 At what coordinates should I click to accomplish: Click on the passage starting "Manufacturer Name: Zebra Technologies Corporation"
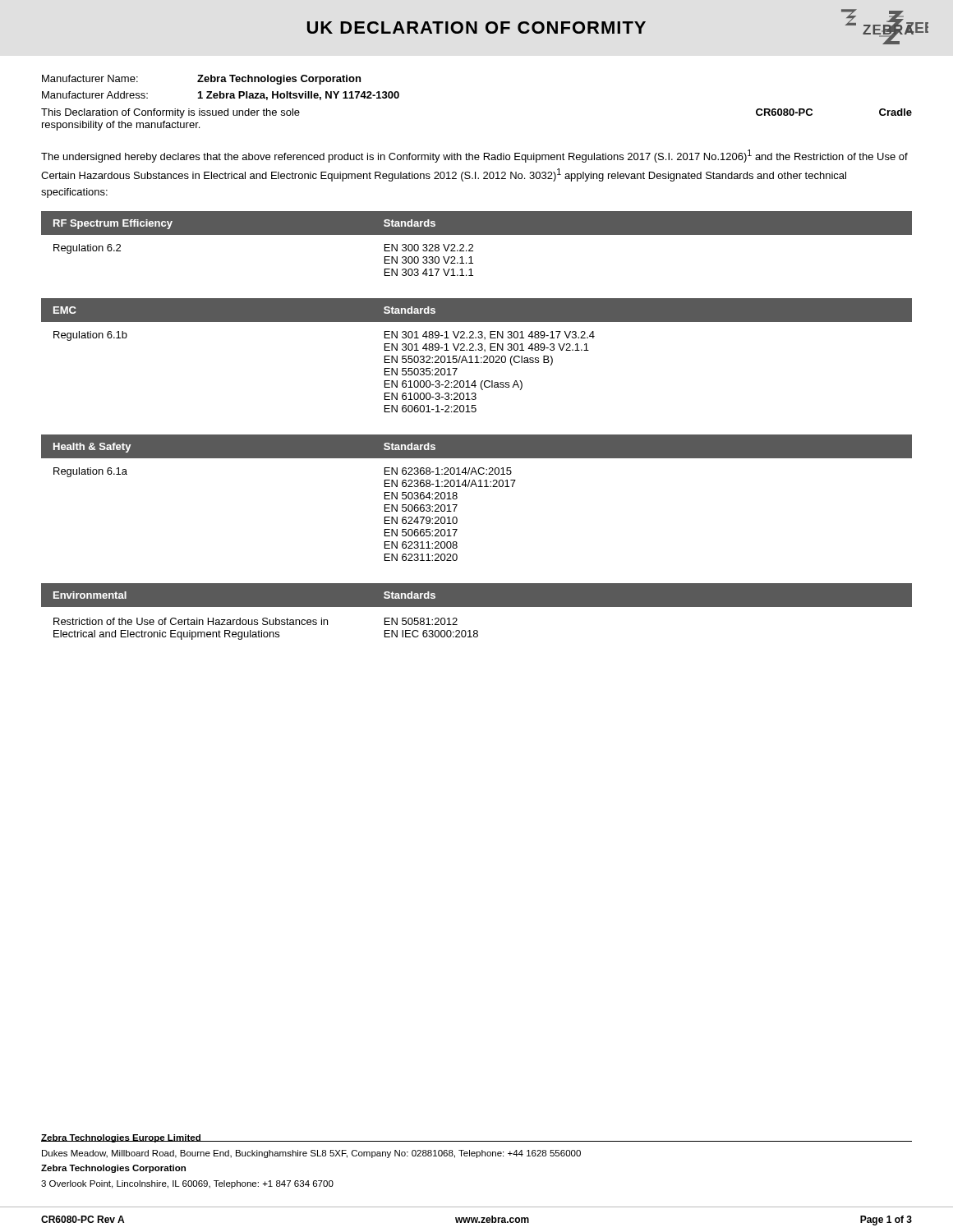(x=201, y=78)
